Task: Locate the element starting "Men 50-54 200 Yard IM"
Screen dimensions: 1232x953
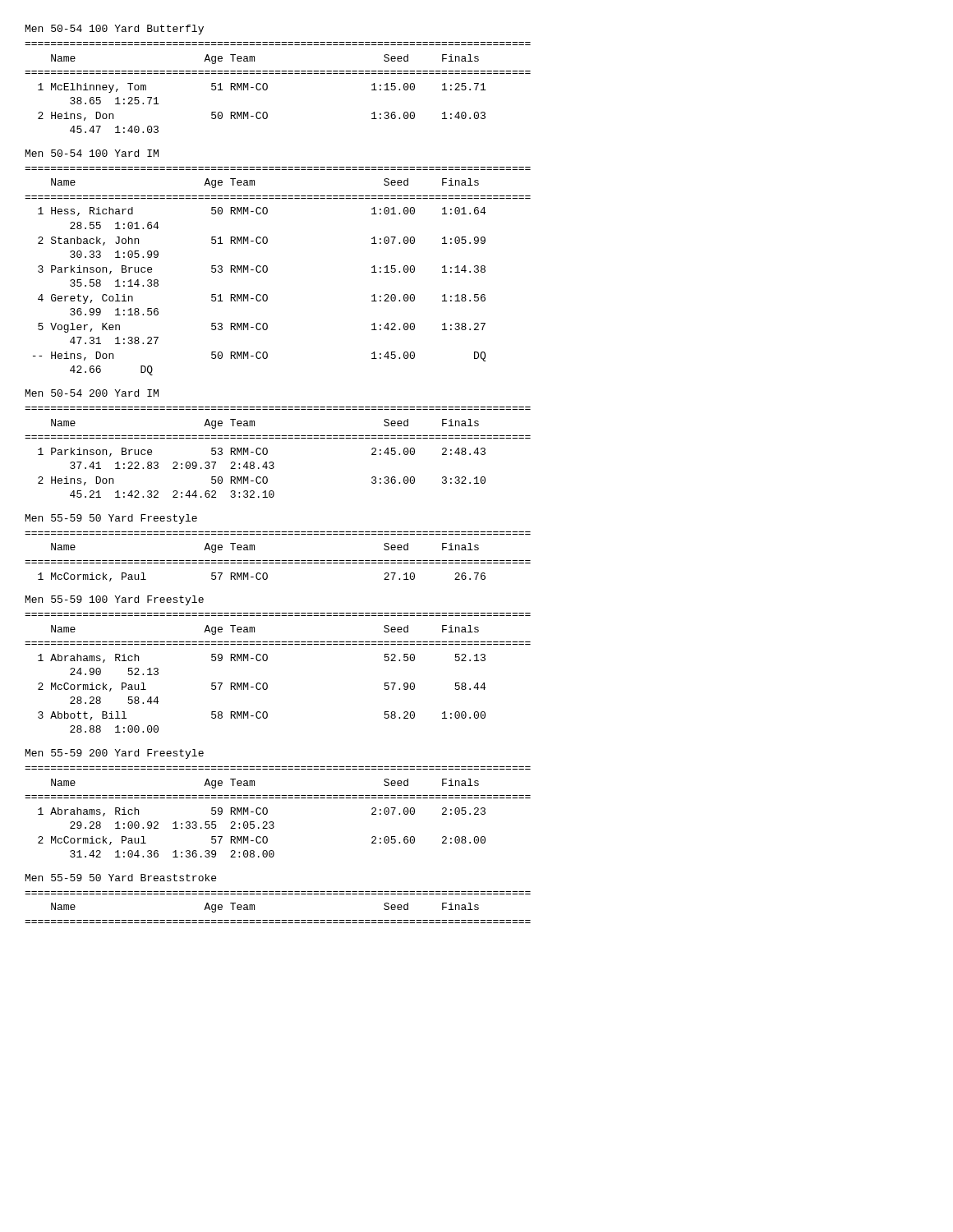Action: 92,394
